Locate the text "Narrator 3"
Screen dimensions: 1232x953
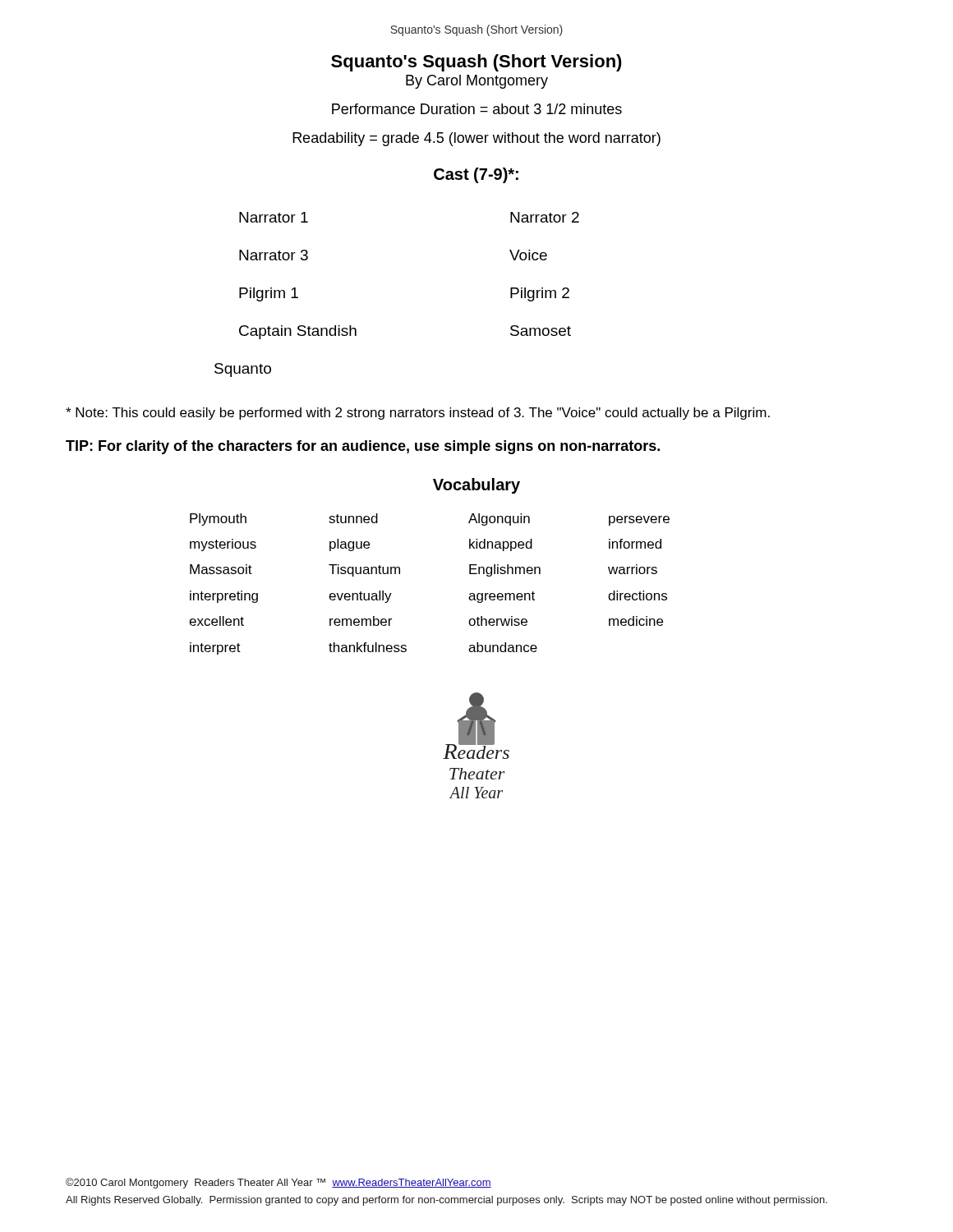point(273,255)
